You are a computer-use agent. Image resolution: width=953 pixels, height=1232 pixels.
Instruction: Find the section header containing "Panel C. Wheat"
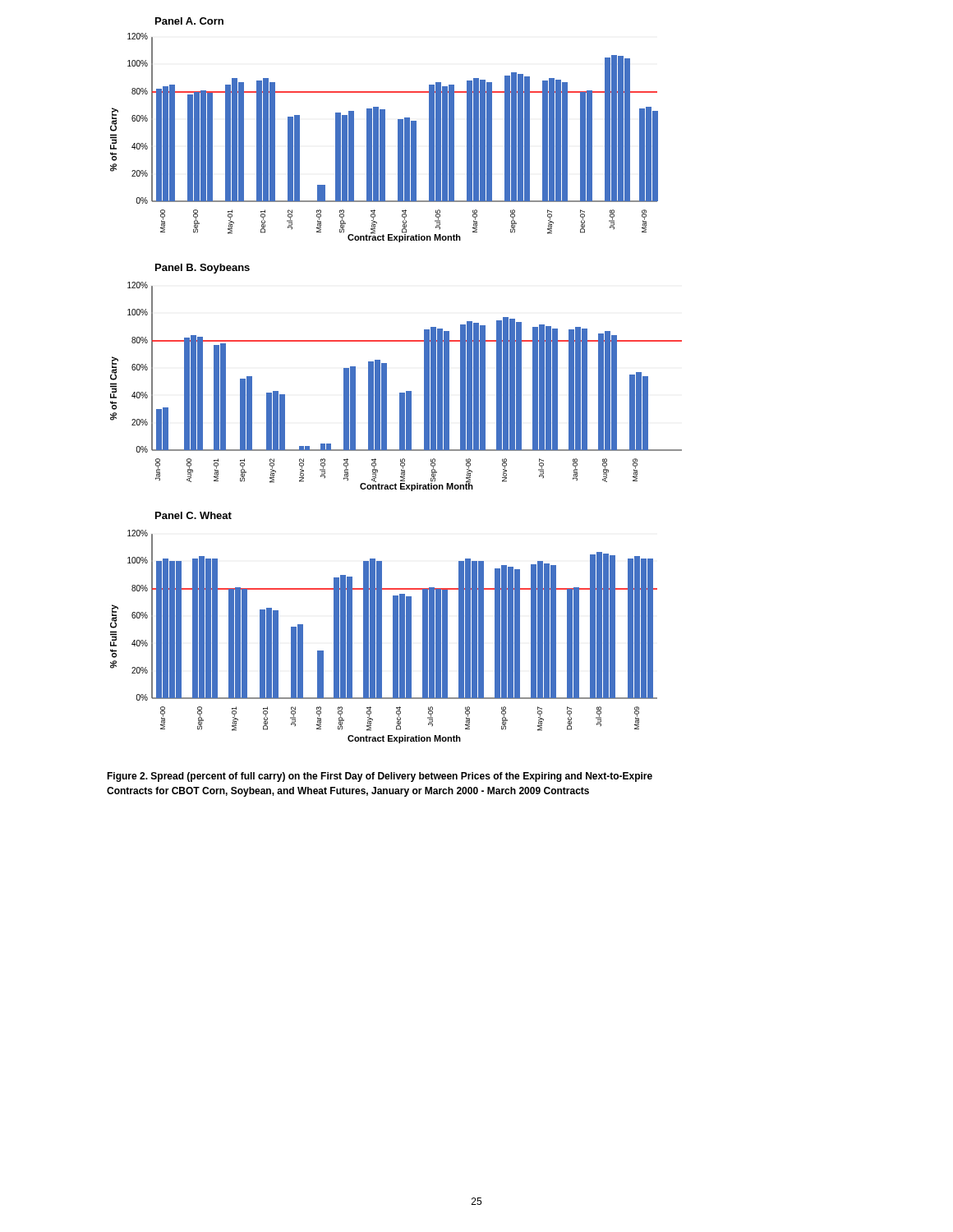193,515
